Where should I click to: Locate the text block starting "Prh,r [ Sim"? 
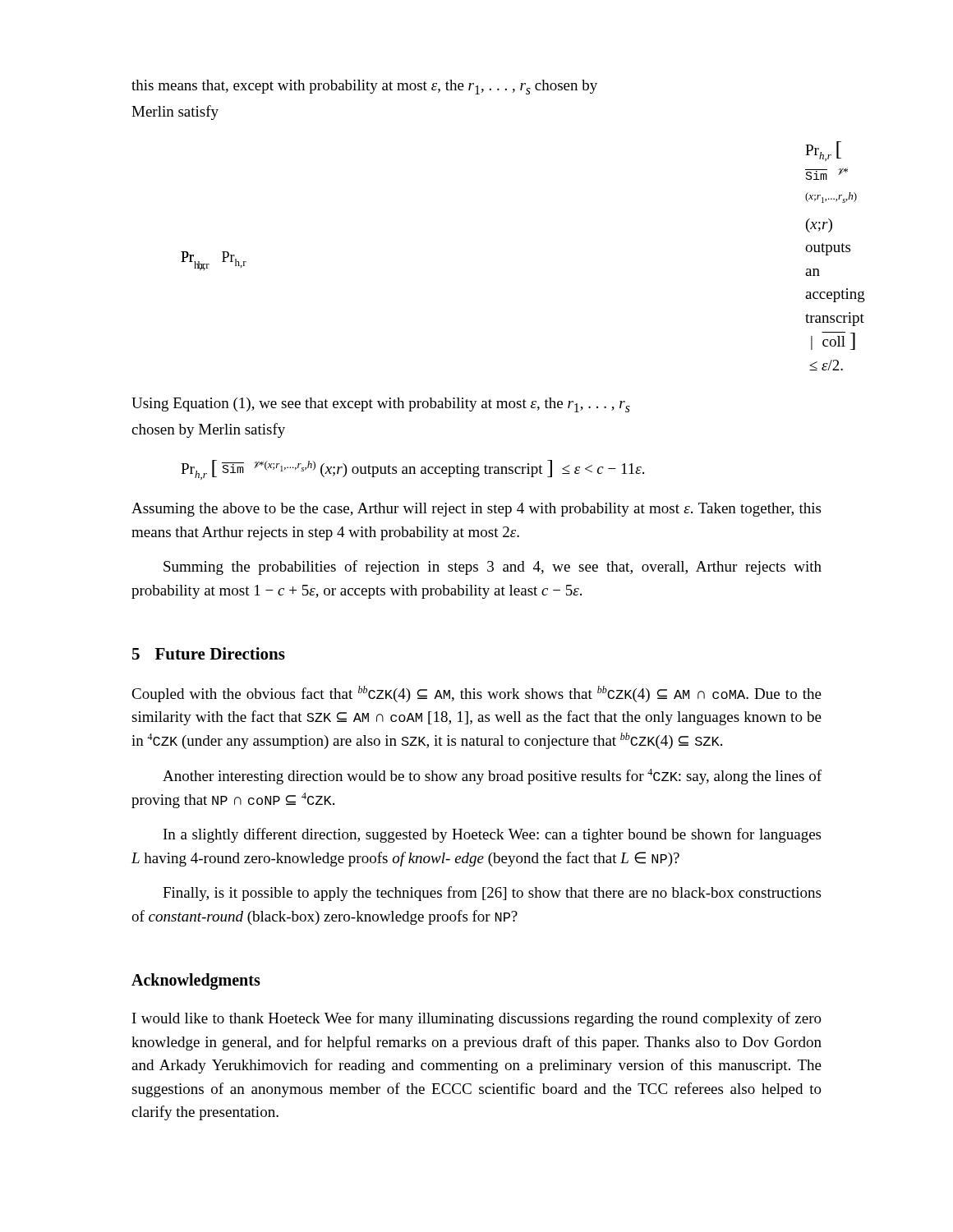413,469
